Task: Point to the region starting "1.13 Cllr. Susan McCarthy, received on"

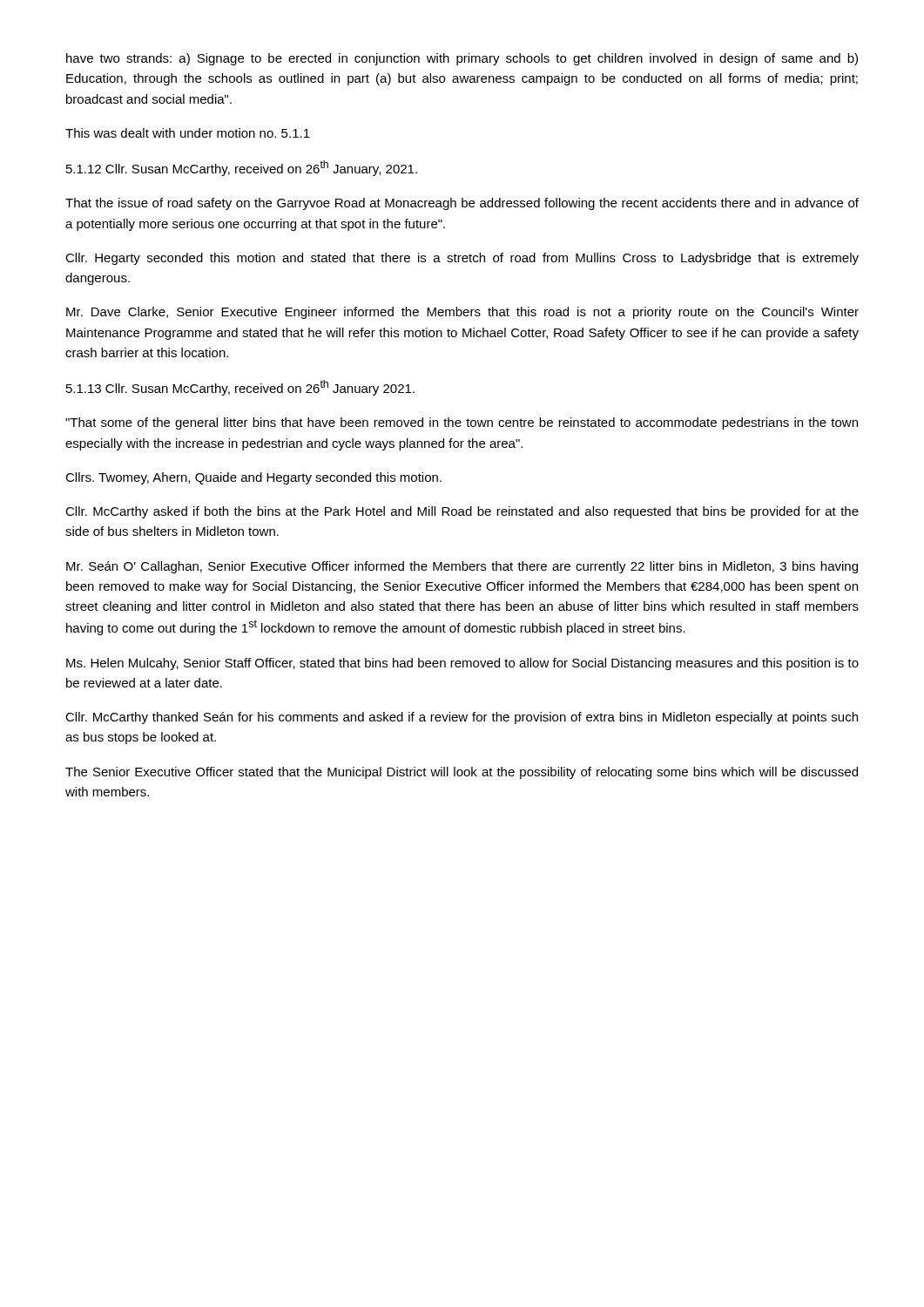Action: pyautogui.click(x=240, y=387)
